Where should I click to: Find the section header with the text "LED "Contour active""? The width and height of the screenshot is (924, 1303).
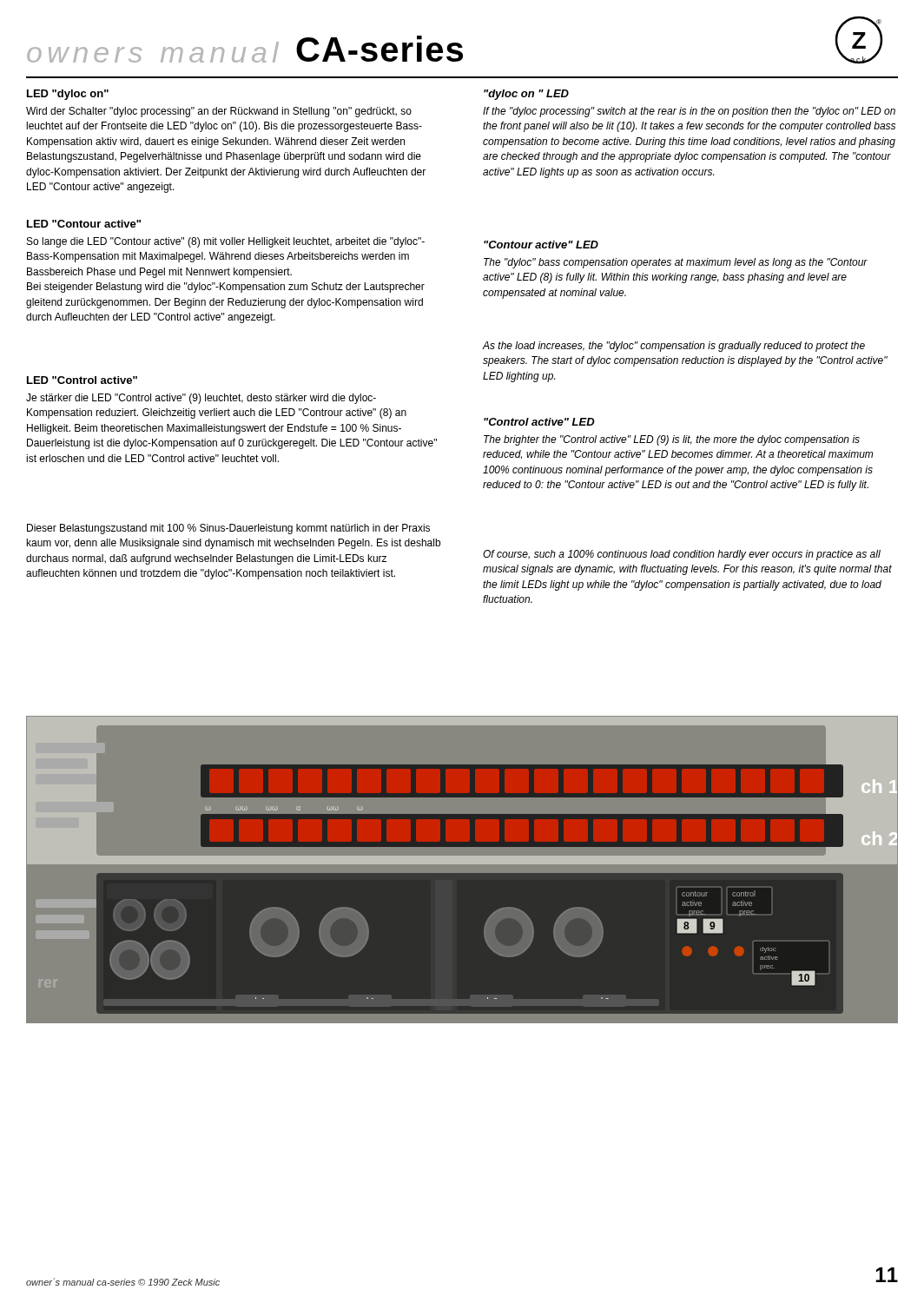[84, 224]
